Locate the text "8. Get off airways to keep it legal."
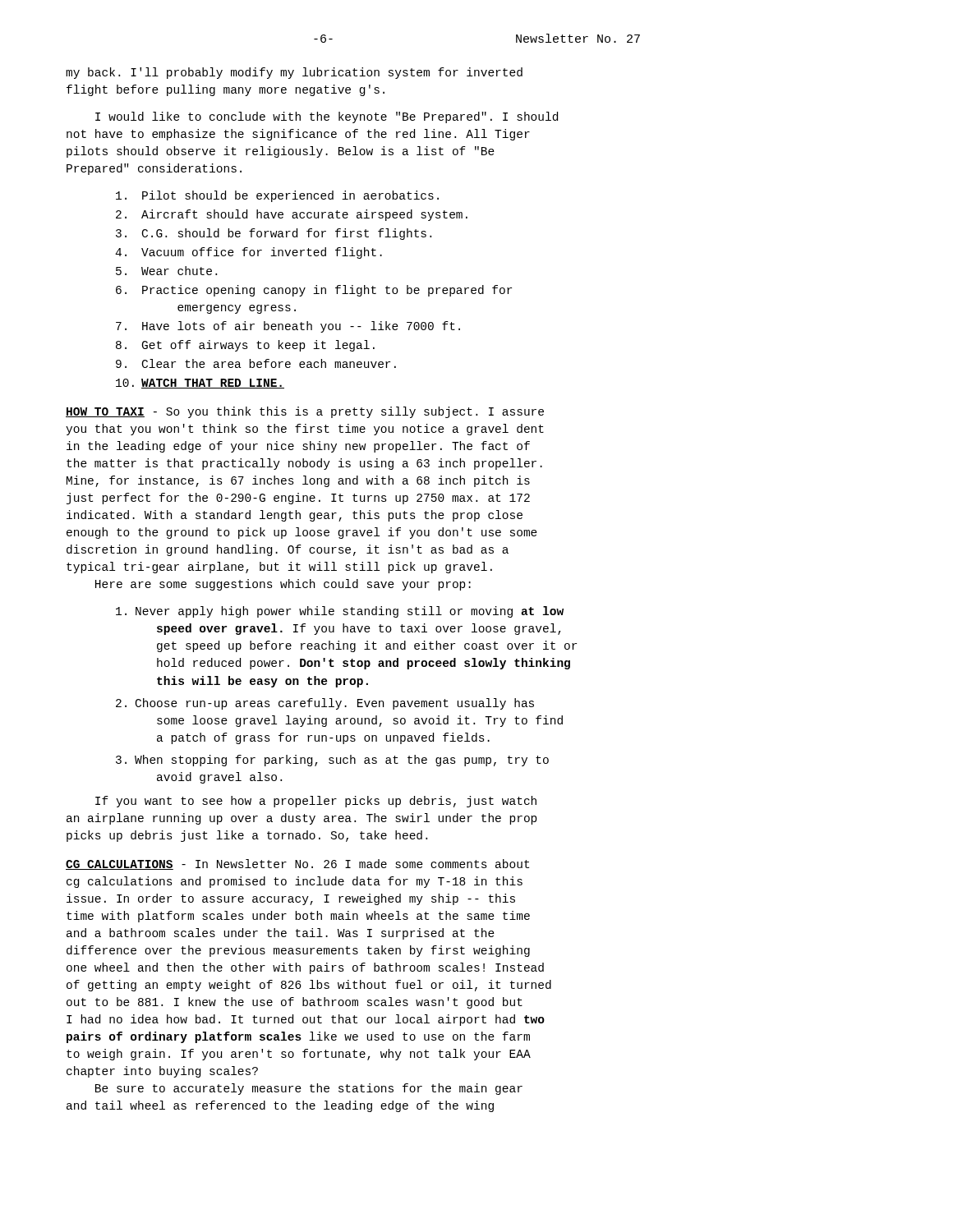The height and width of the screenshot is (1232, 953). point(245,346)
